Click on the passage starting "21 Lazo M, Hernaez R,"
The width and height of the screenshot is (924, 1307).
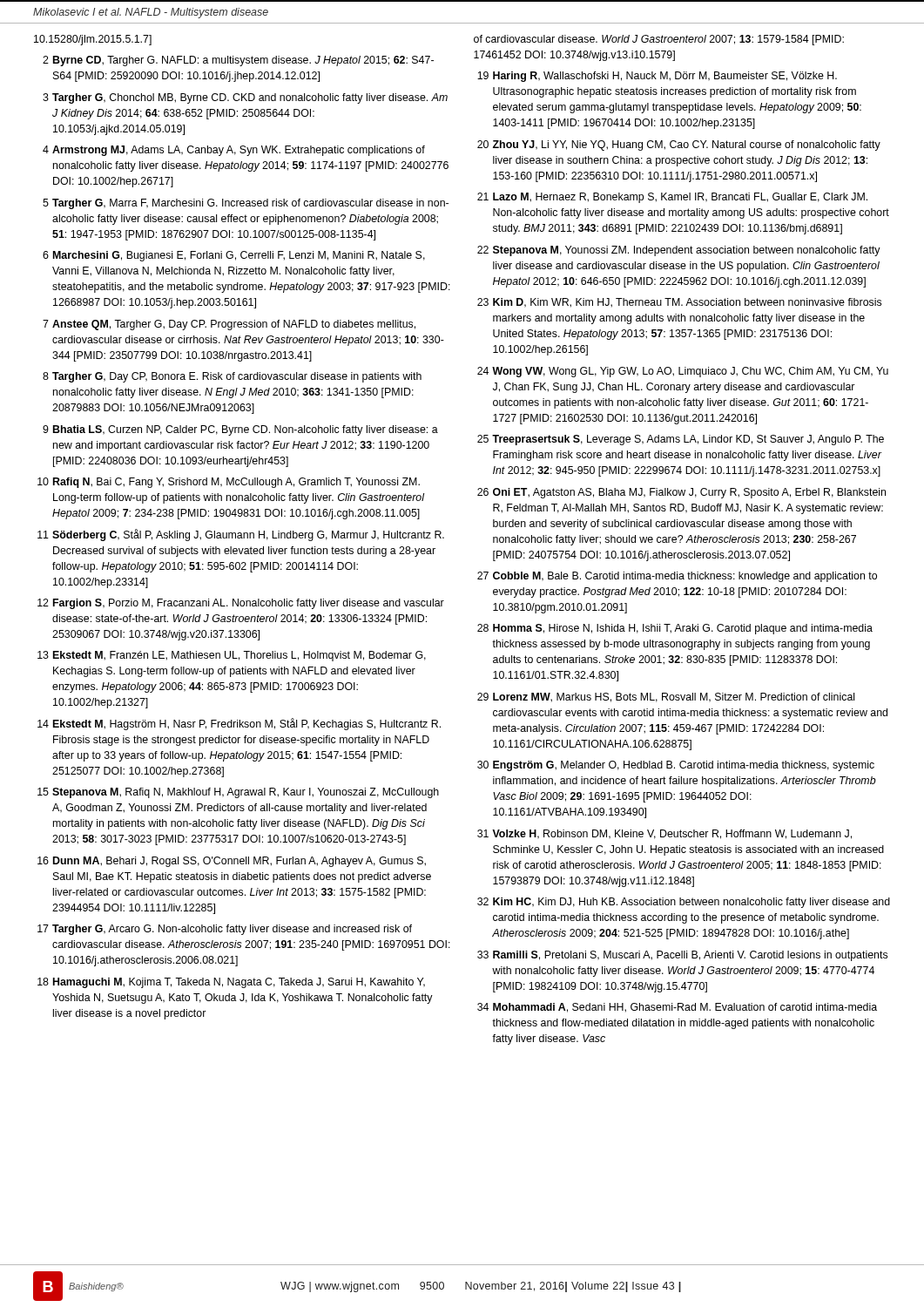coord(682,214)
